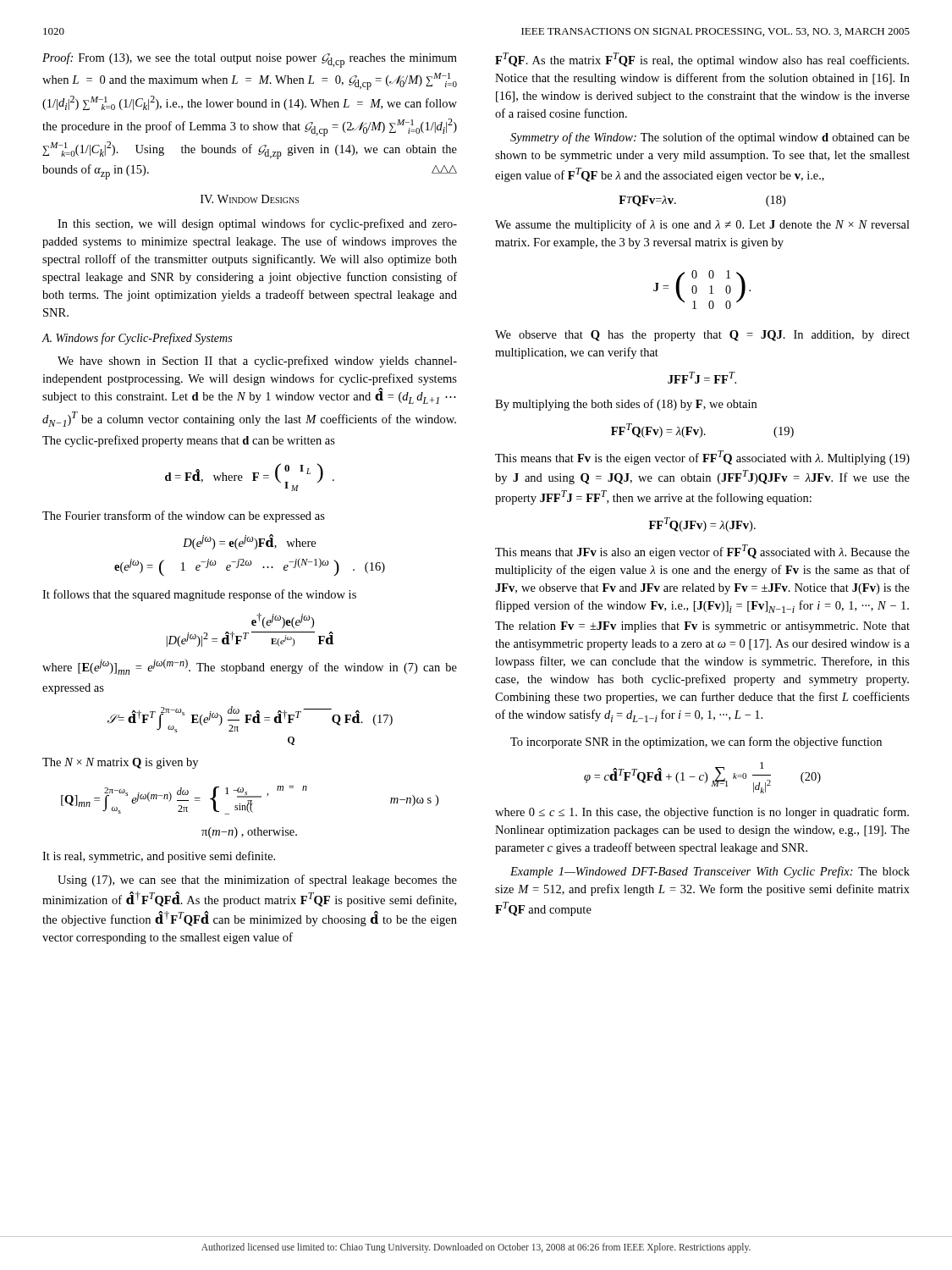The width and height of the screenshot is (952, 1270).
Task: Point to the block starting "FTQF. As the matrix FTQF is real,"
Action: point(702,60)
